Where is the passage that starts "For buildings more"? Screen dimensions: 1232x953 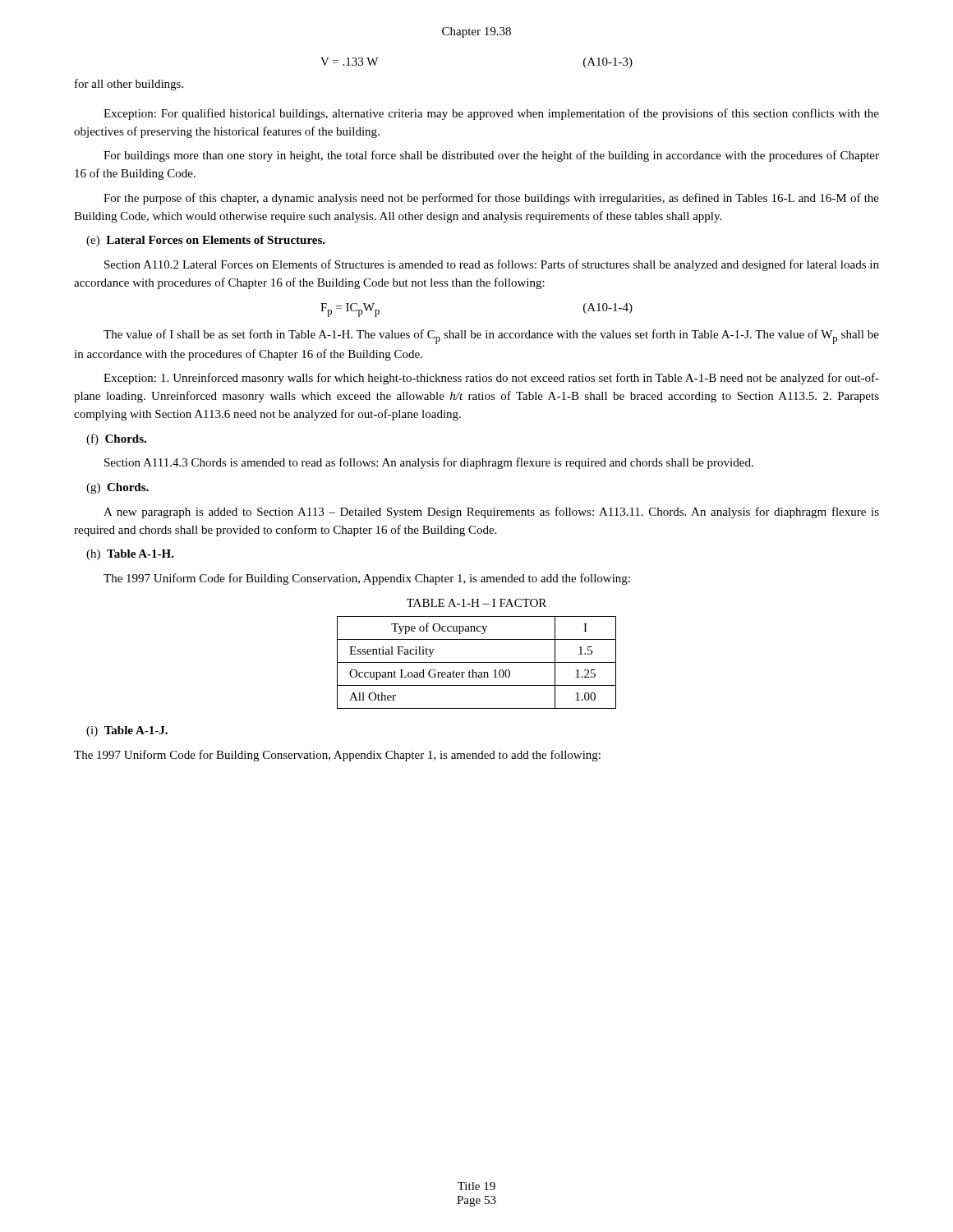pyautogui.click(x=476, y=164)
